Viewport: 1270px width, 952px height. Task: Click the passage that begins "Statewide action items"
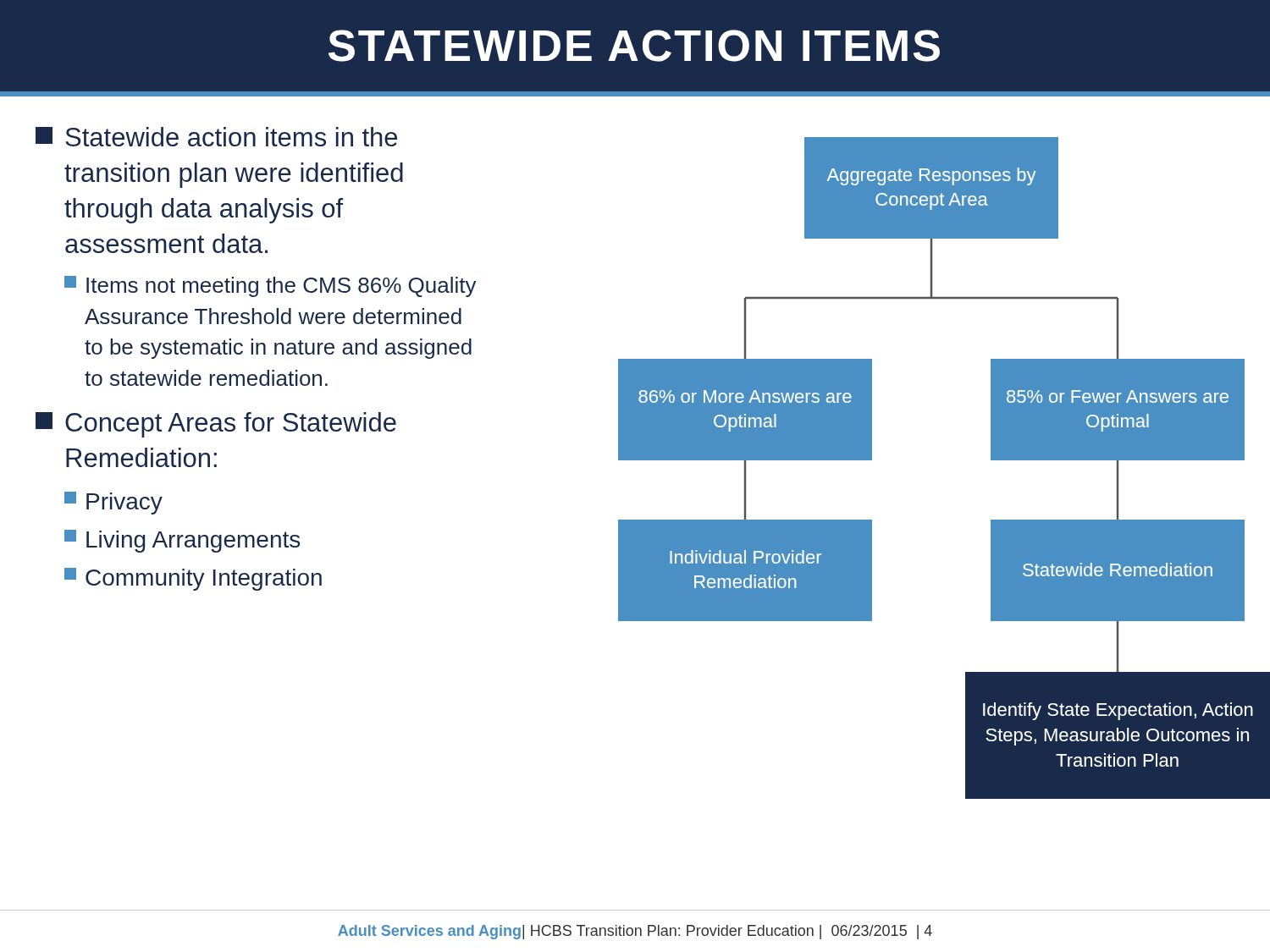coord(259,191)
